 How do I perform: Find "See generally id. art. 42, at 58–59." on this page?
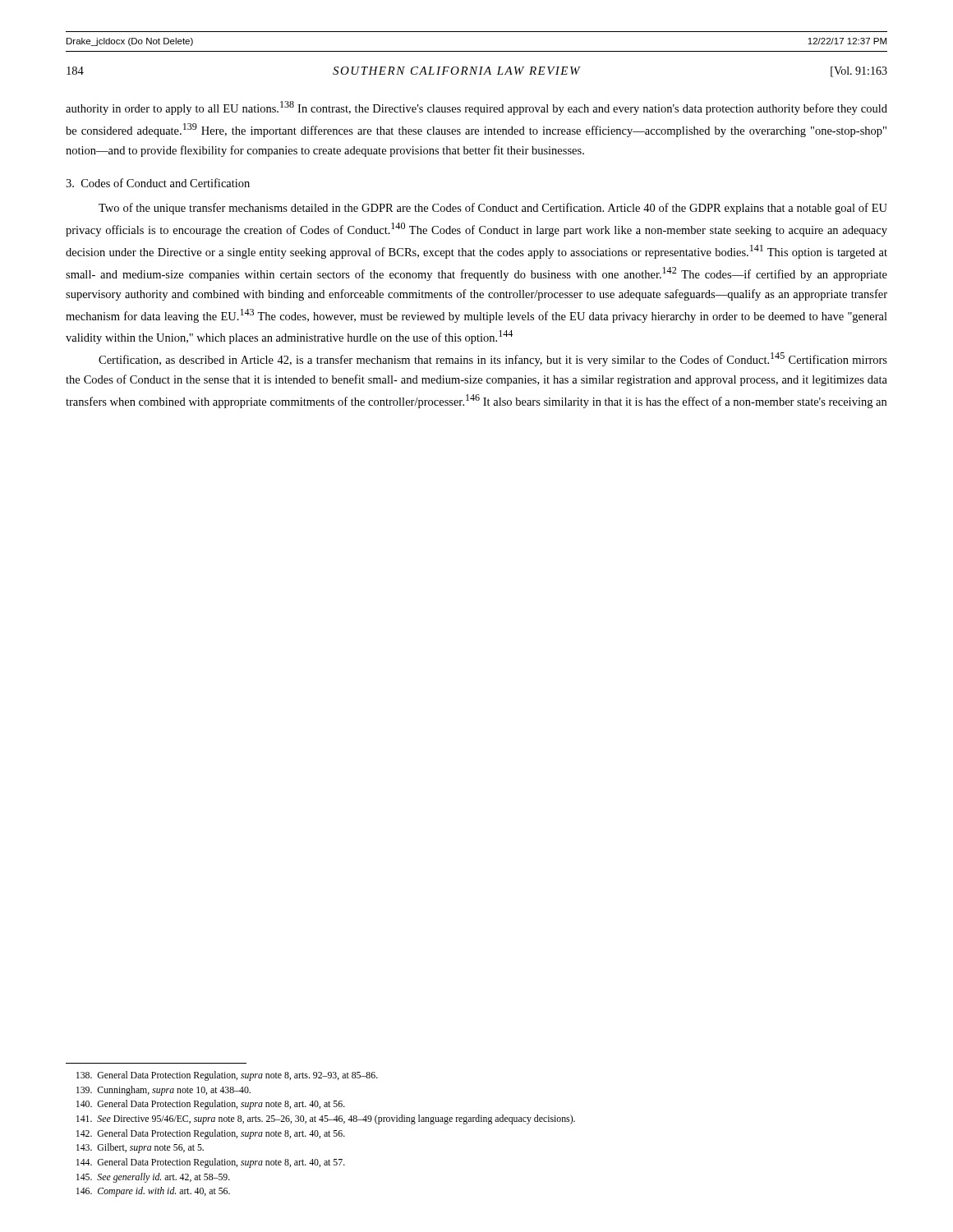(x=148, y=1177)
